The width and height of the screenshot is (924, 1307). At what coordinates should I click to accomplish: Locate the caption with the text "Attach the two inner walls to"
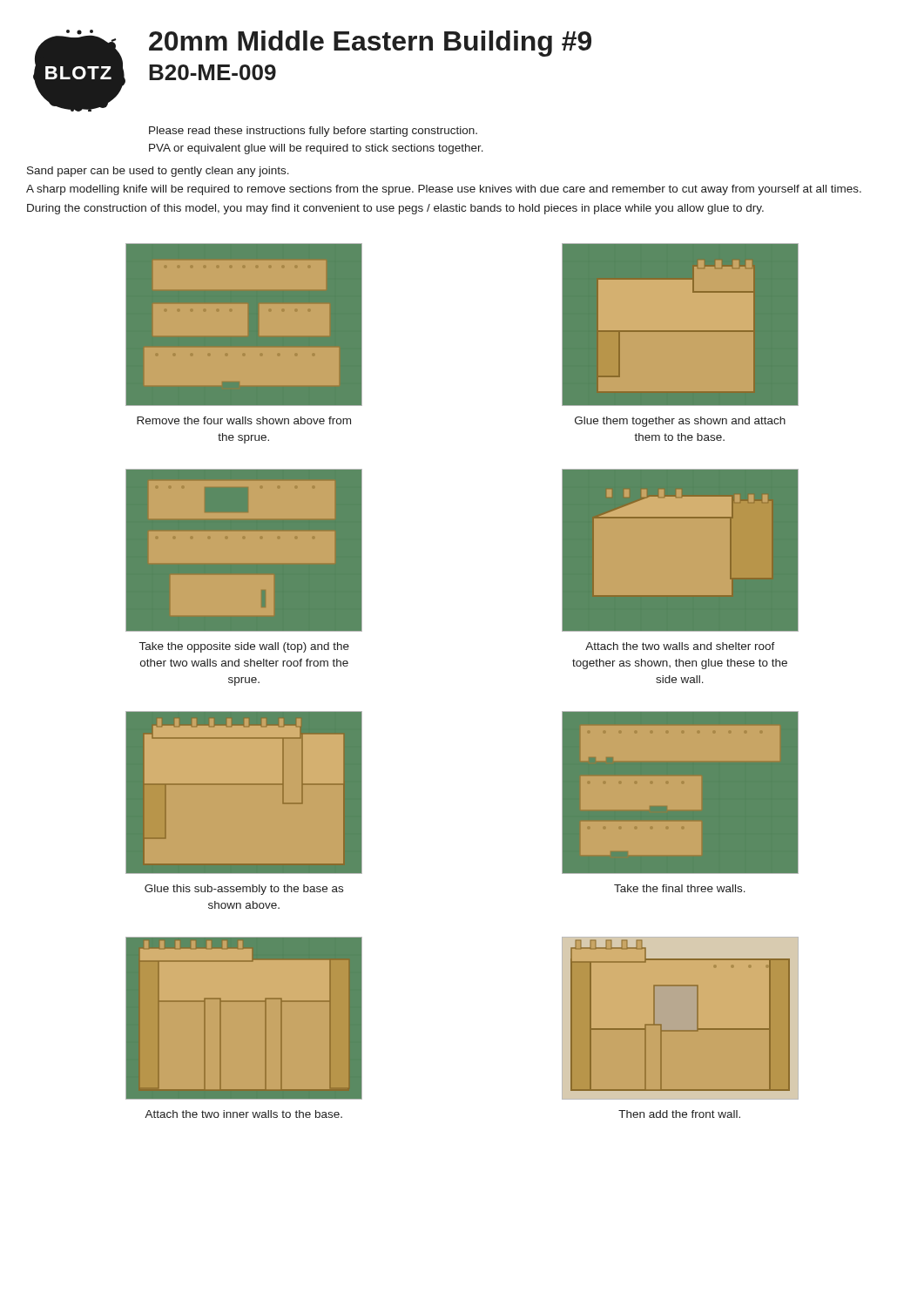[244, 1114]
